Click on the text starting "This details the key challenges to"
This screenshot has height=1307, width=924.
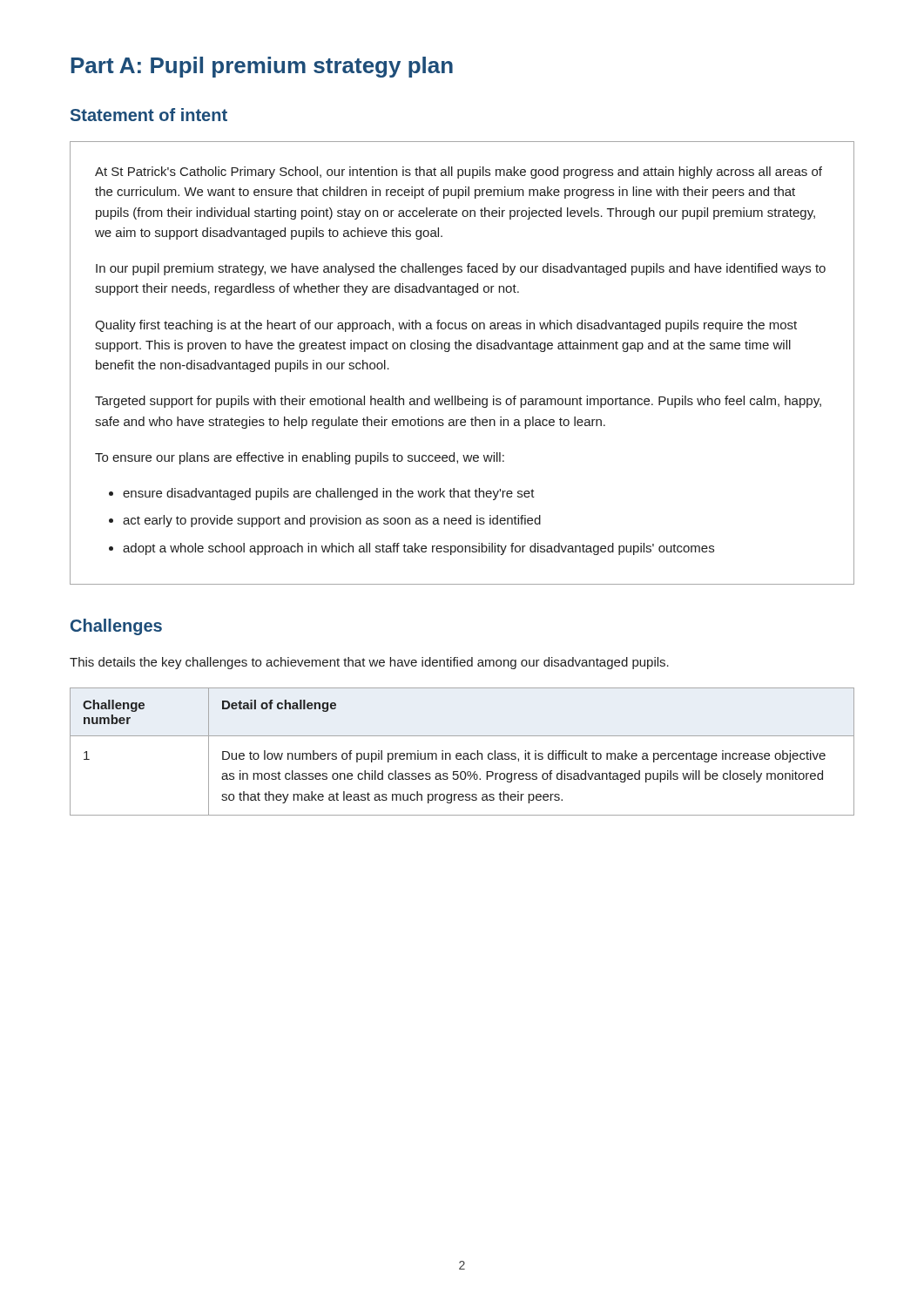click(462, 662)
